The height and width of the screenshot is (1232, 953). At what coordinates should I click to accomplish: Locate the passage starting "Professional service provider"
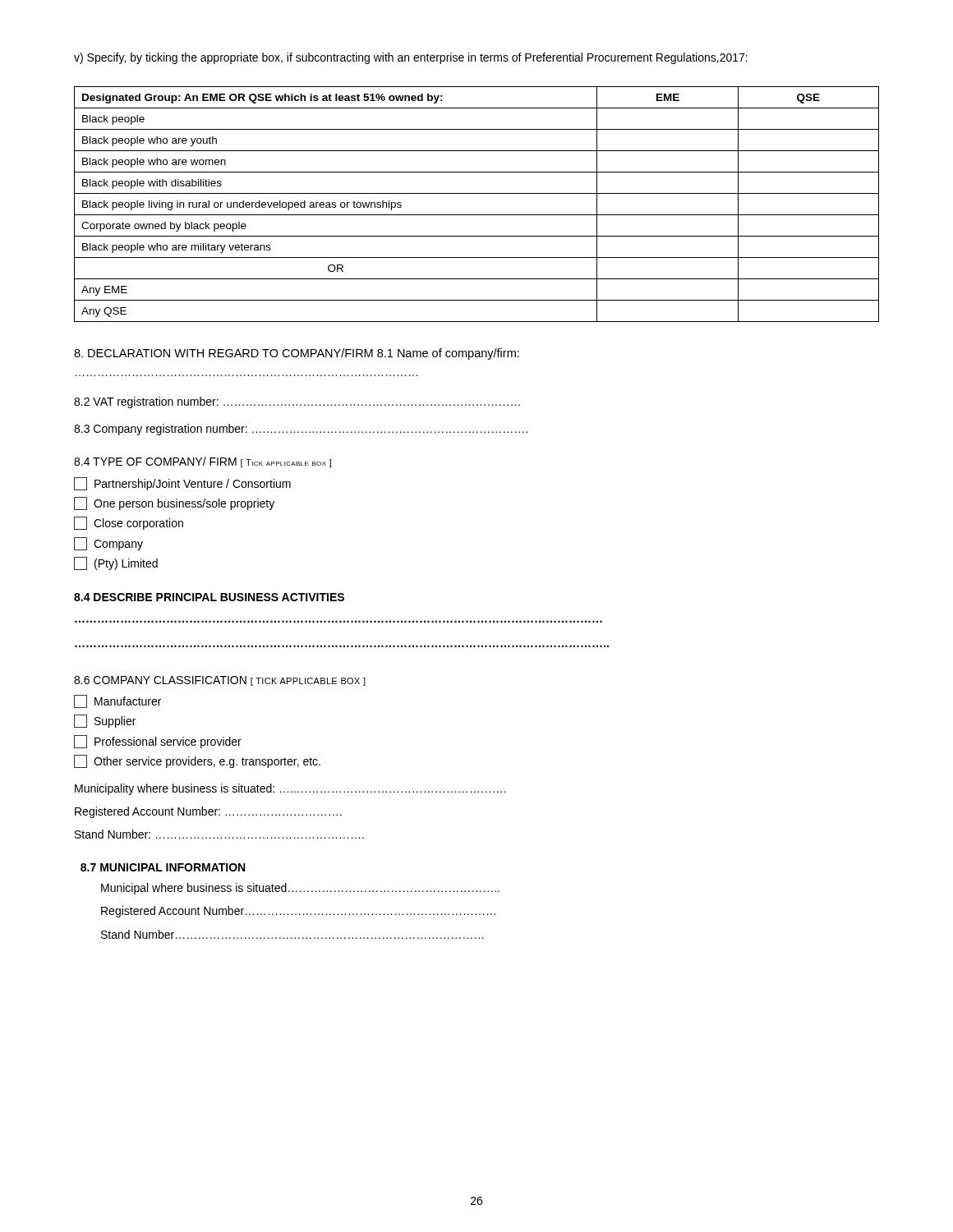click(158, 742)
